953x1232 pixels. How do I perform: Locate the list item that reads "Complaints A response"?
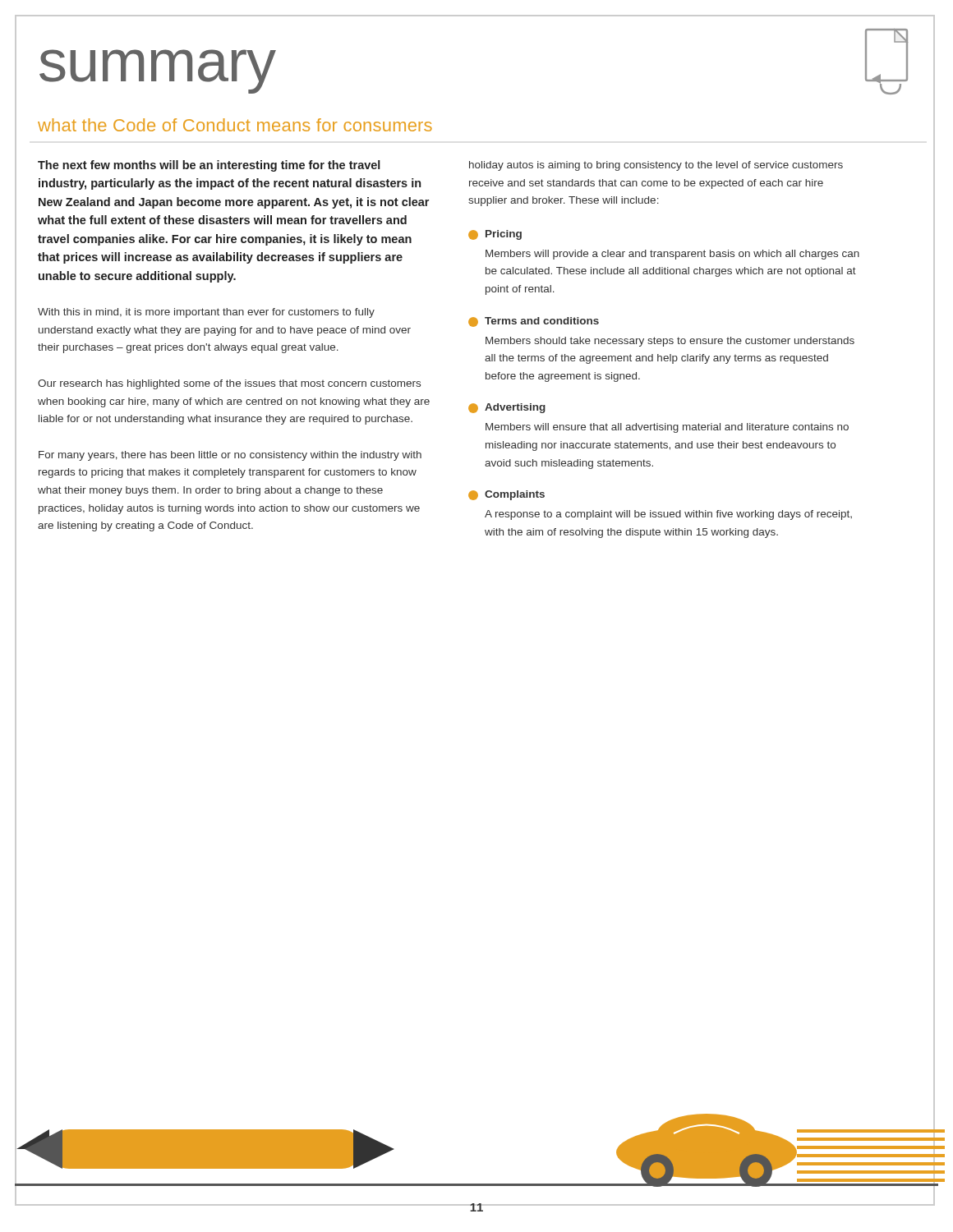[665, 514]
